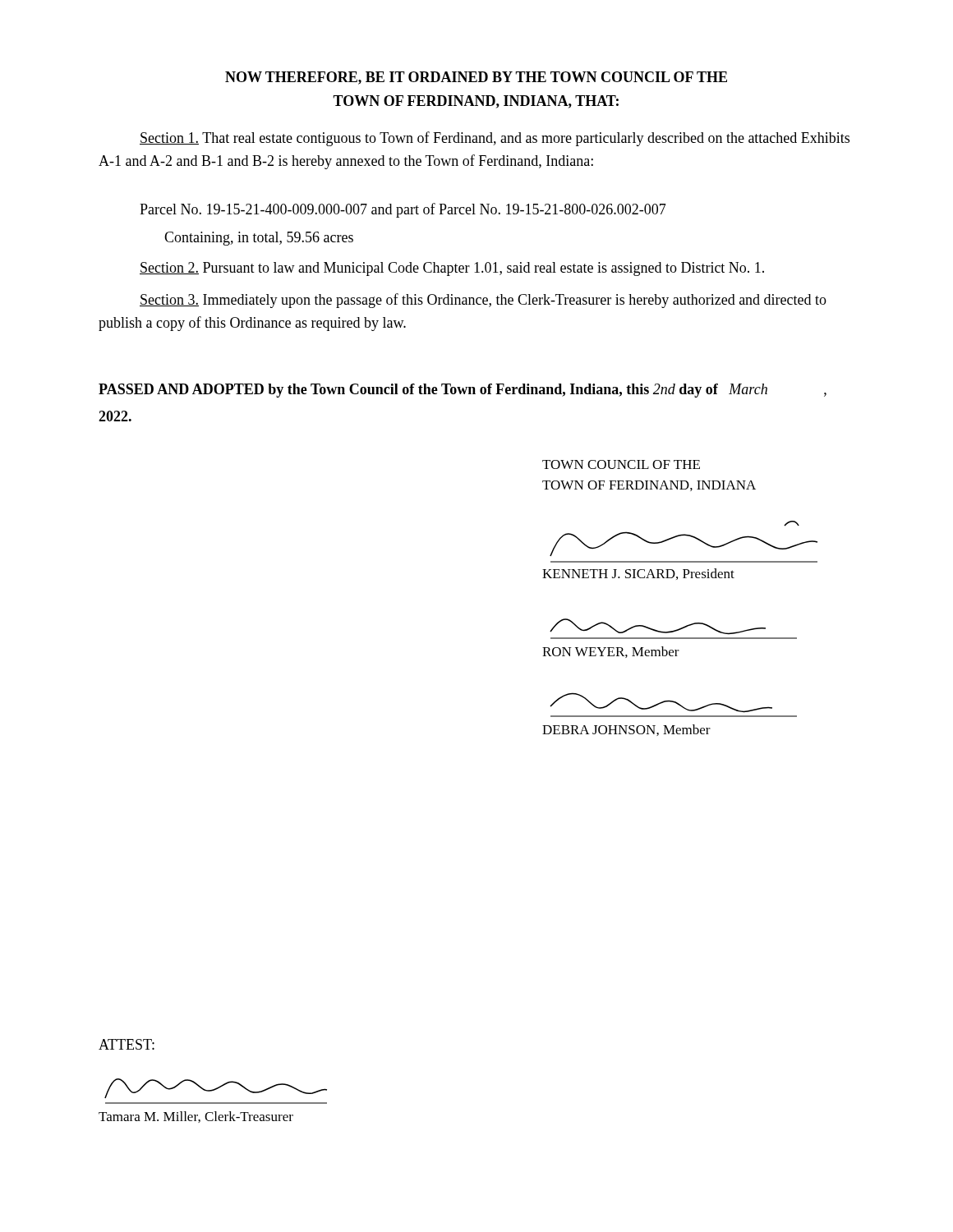Point to the region starting "KENNETH J. SICARD, President"
The image size is (953, 1232).
point(638,574)
